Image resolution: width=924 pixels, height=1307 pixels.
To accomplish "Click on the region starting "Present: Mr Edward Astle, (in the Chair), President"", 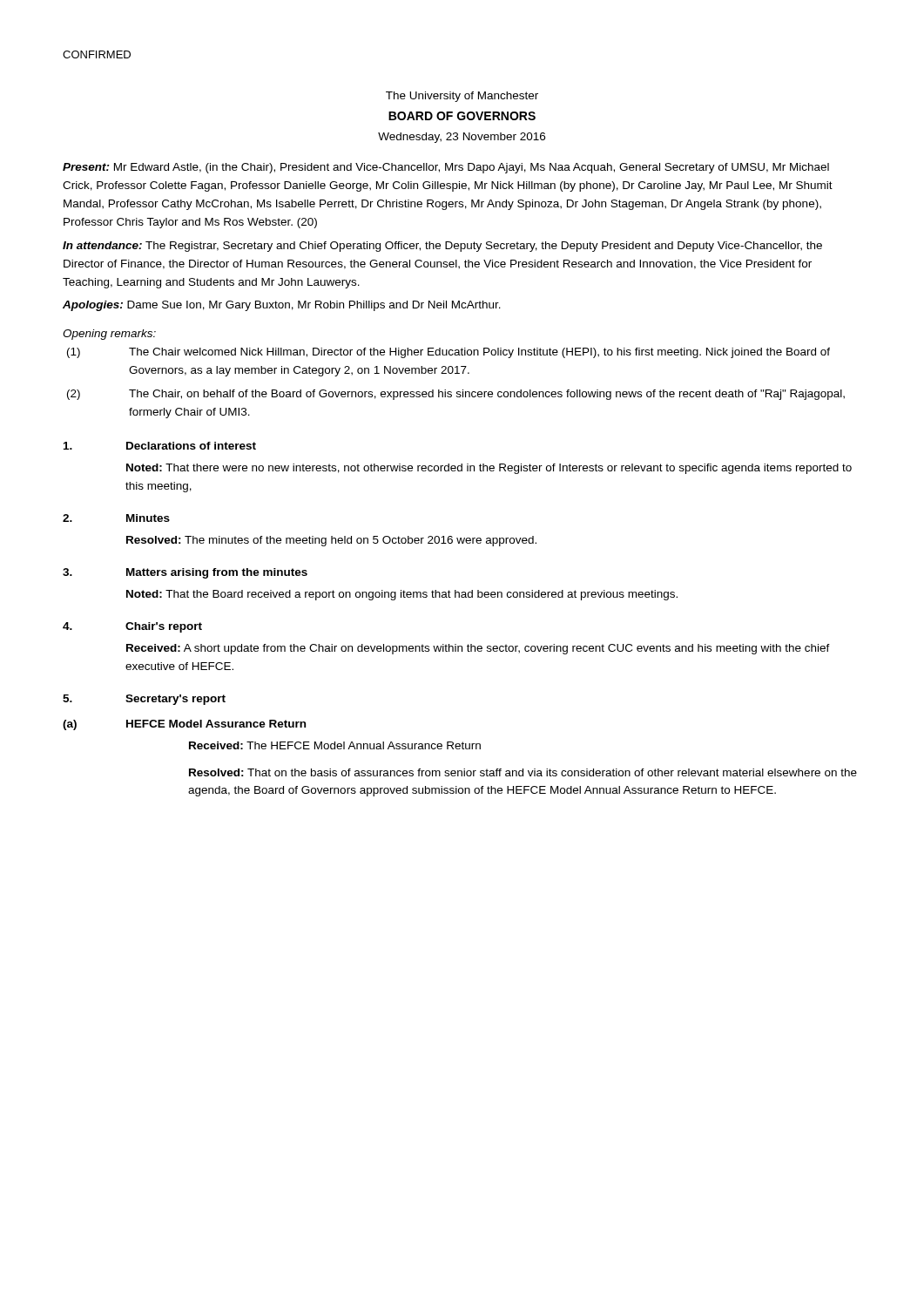I will click(447, 194).
